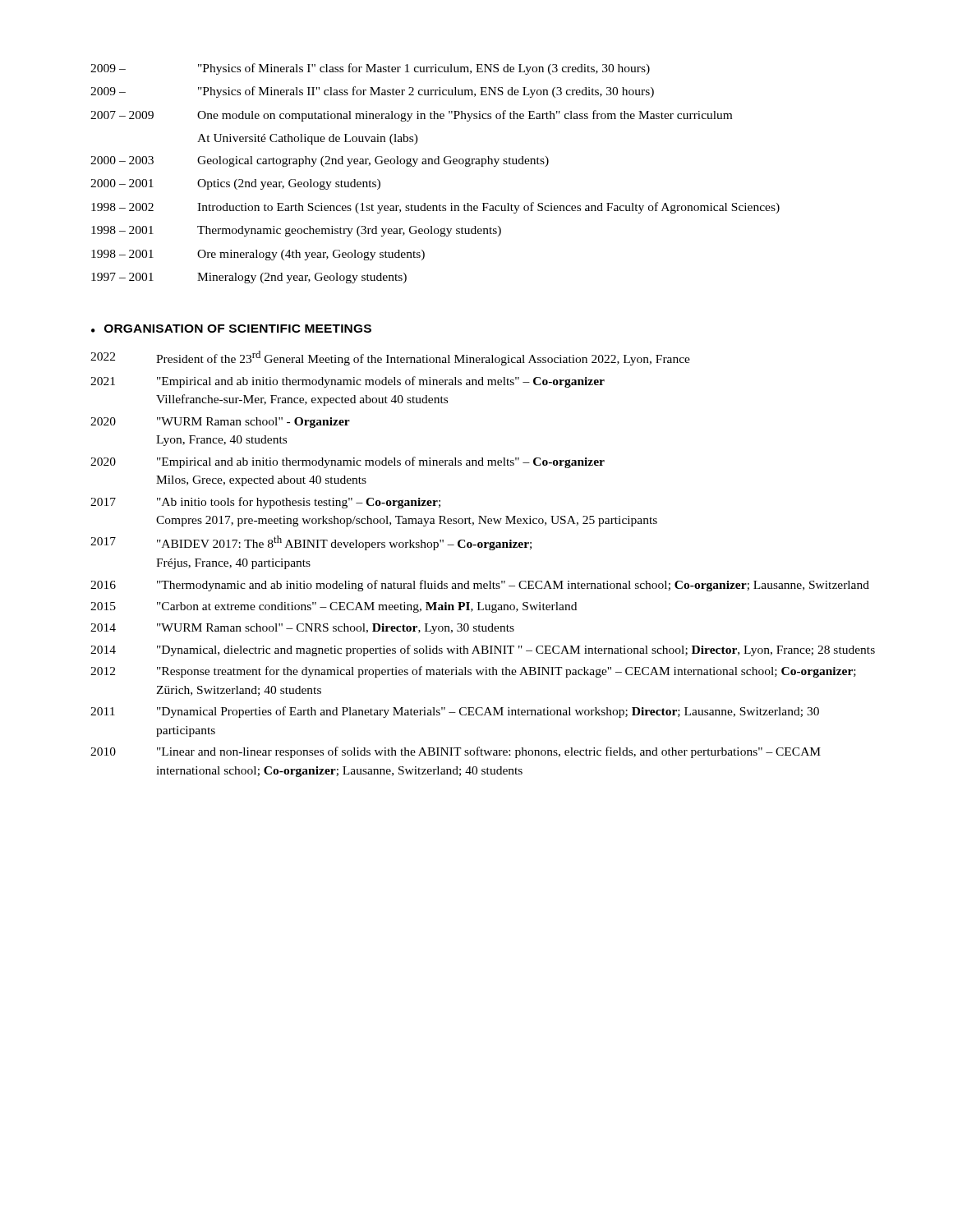Click on the text with the text "At Université Catholique de Louvain (labs)"

pyautogui.click(x=308, y=138)
